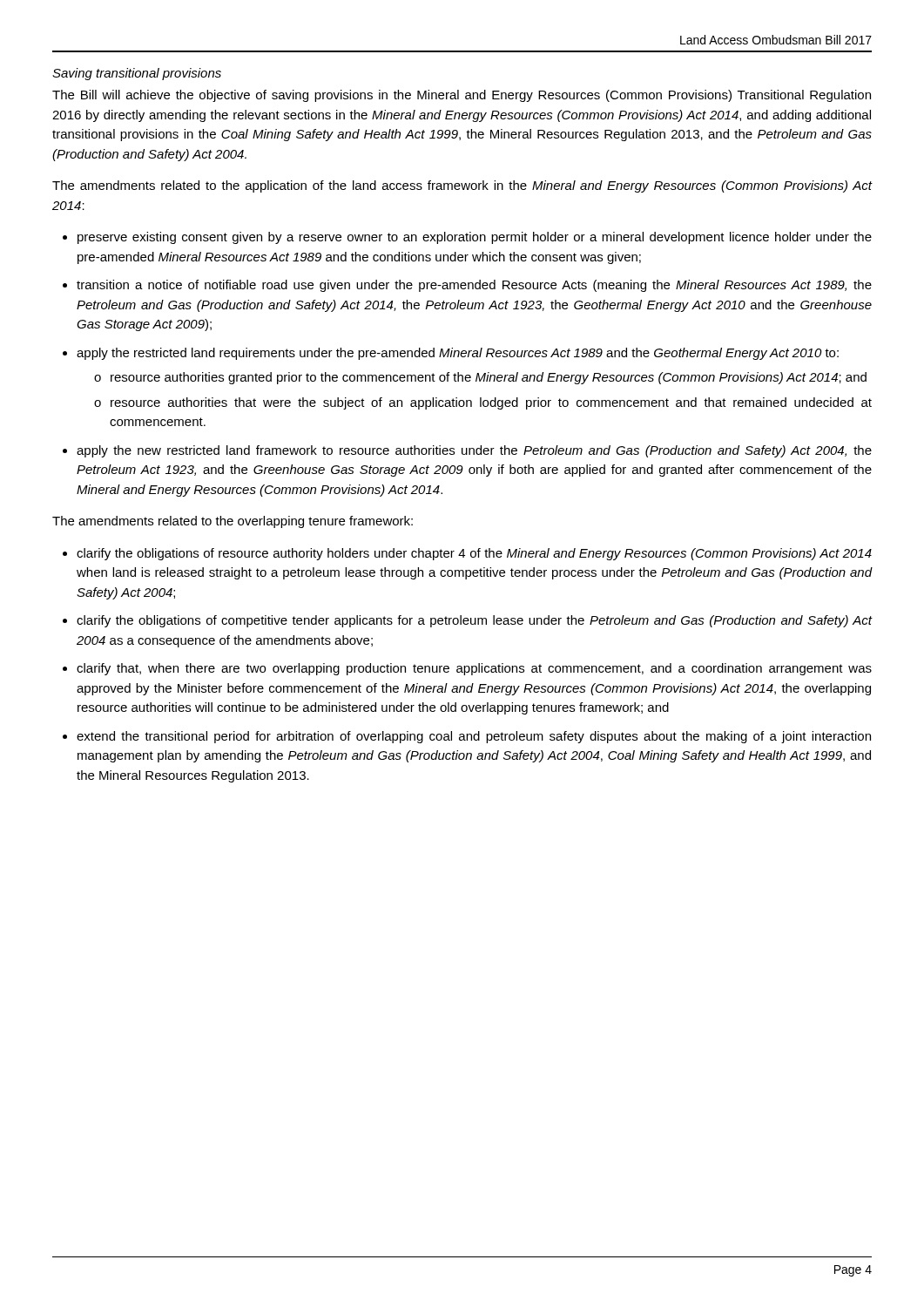
Task: Click on the list item containing "apply the restricted land requirements under the"
Action: (474, 388)
